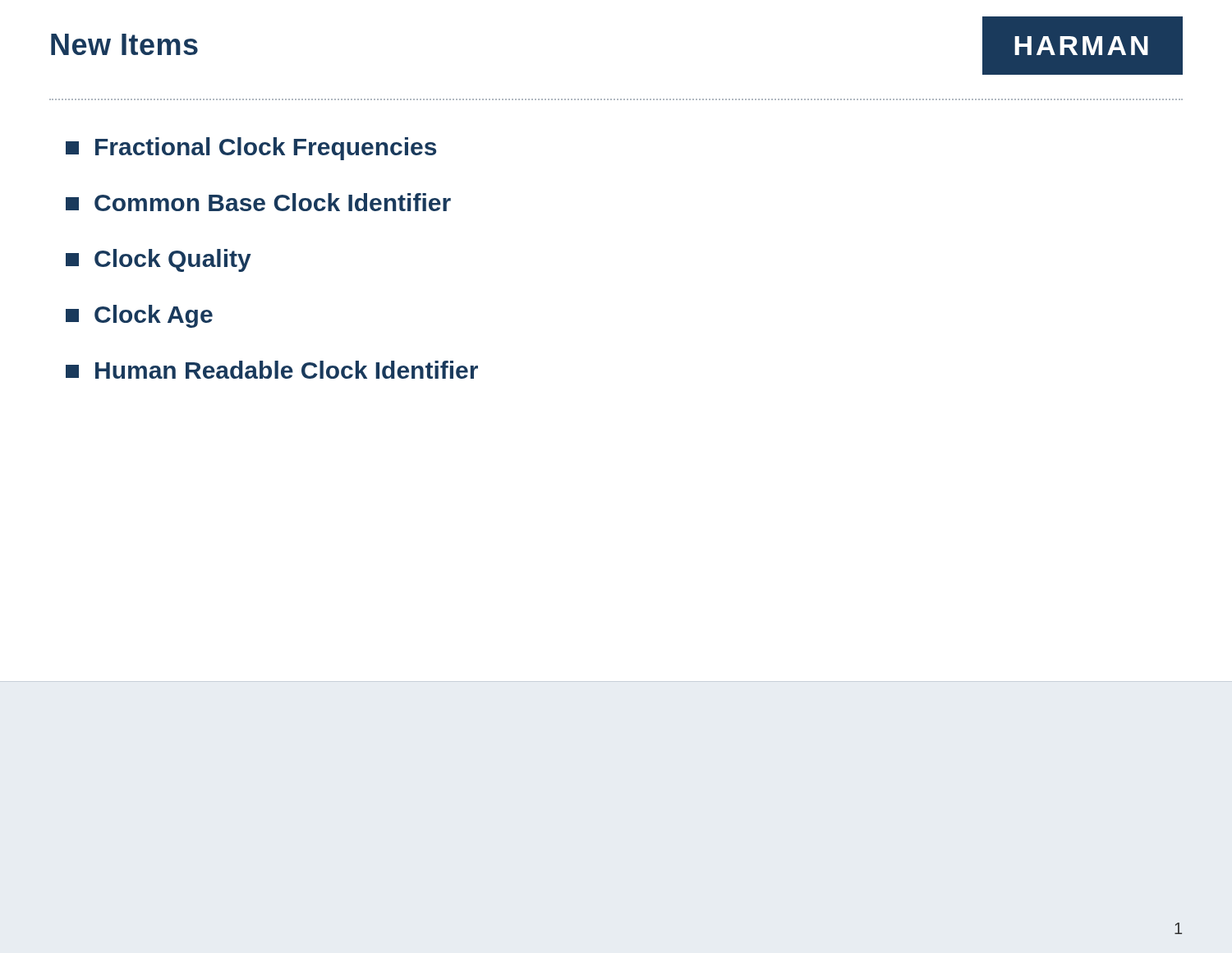Screen dimensions: 953x1232
Task: Navigate to the text block starting "Common Base Clock Identifier"
Action: [x=258, y=203]
